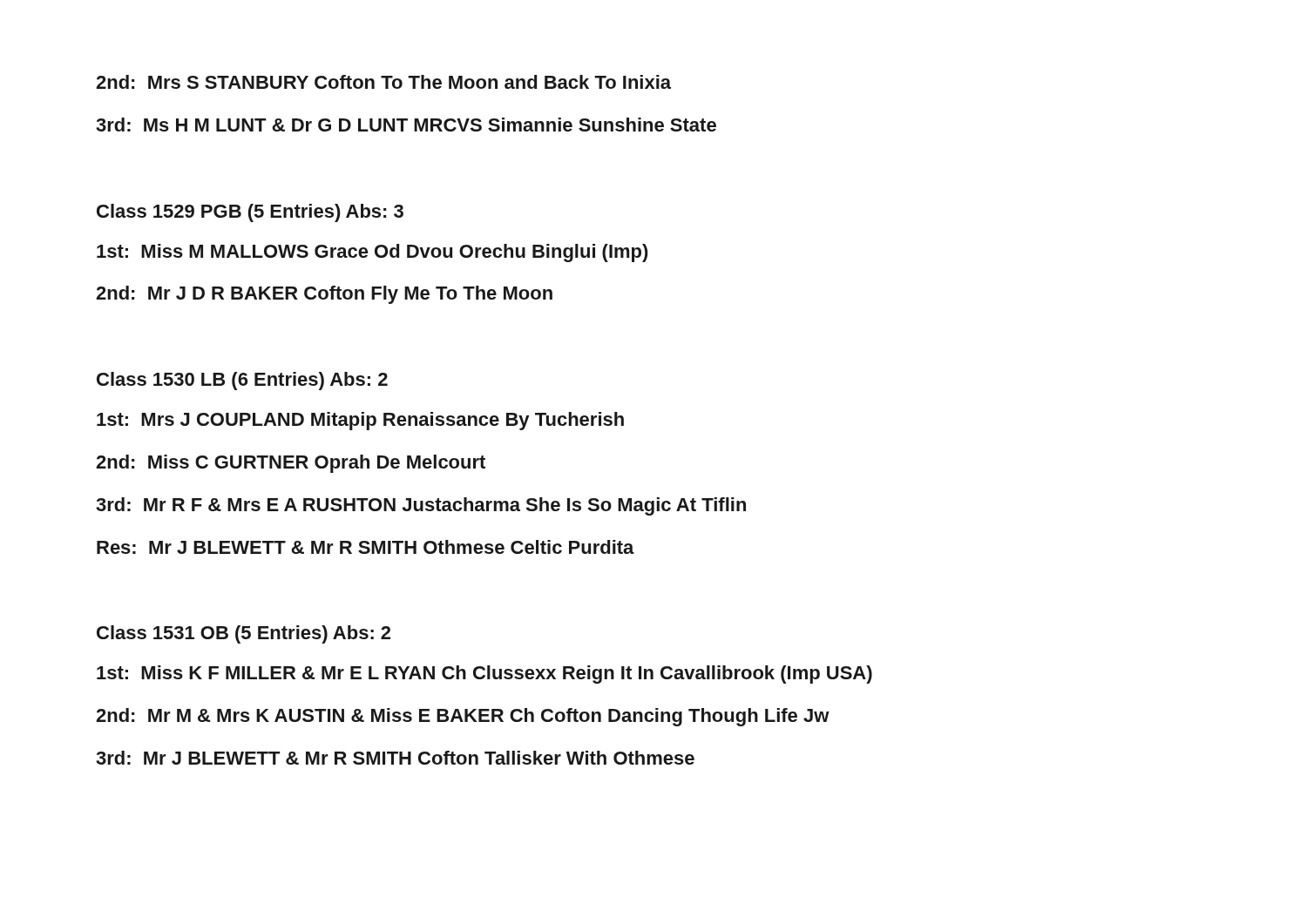Find the block on this page that starts "3rd: Mr J BLEWETT"

395,758
